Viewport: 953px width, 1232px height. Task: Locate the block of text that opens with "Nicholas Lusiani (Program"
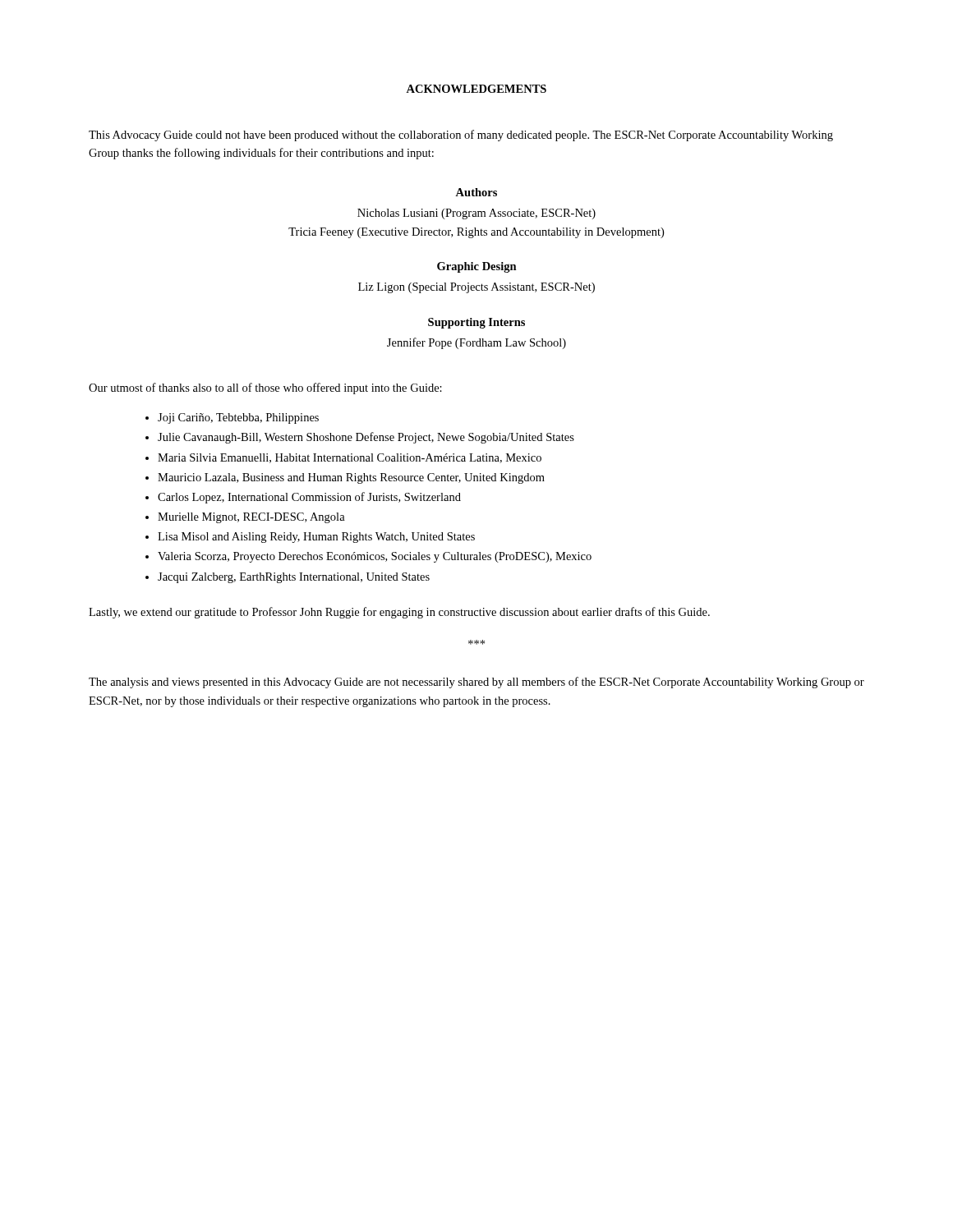476,222
